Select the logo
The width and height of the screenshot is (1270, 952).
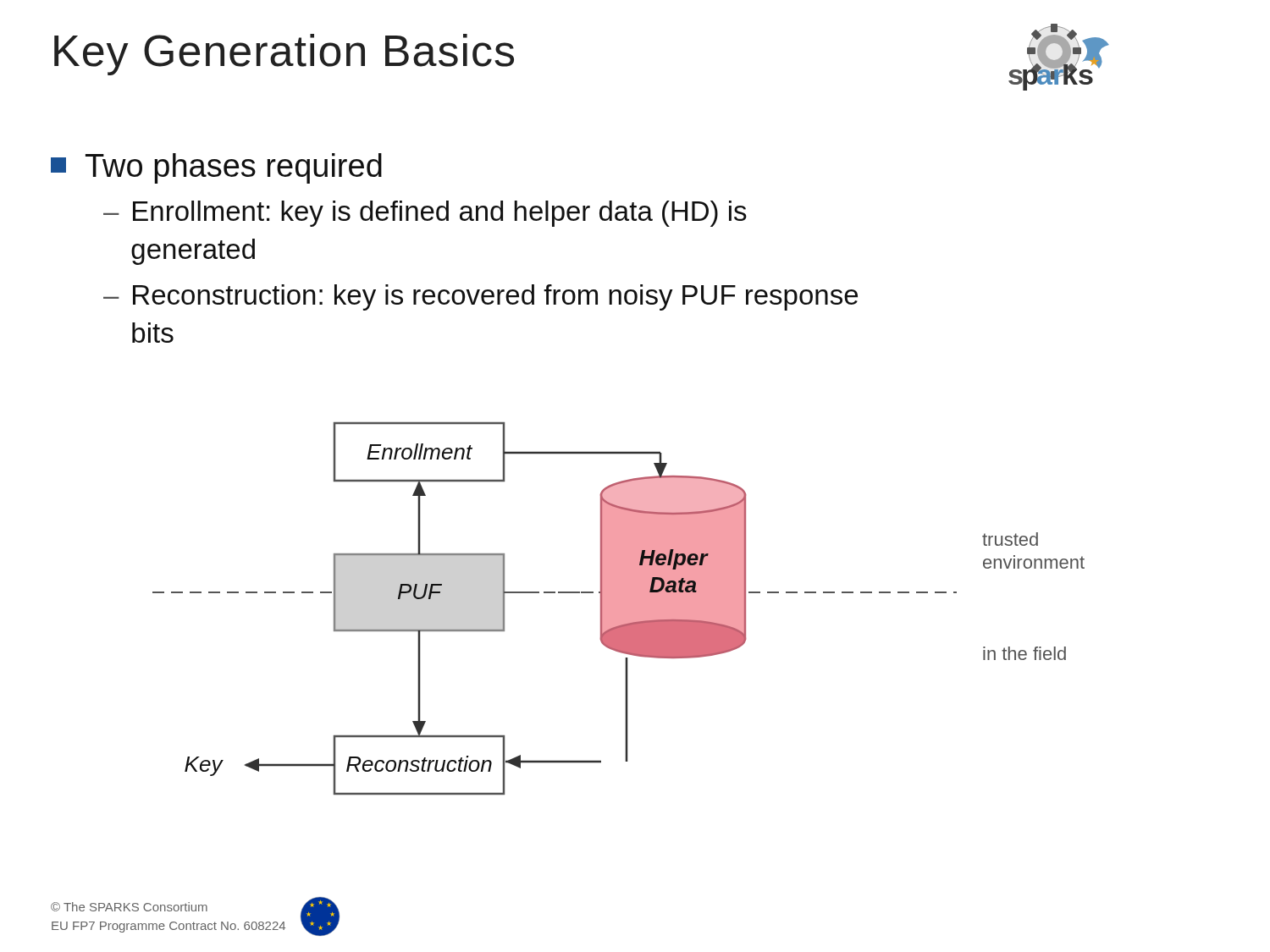[x=1109, y=55]
